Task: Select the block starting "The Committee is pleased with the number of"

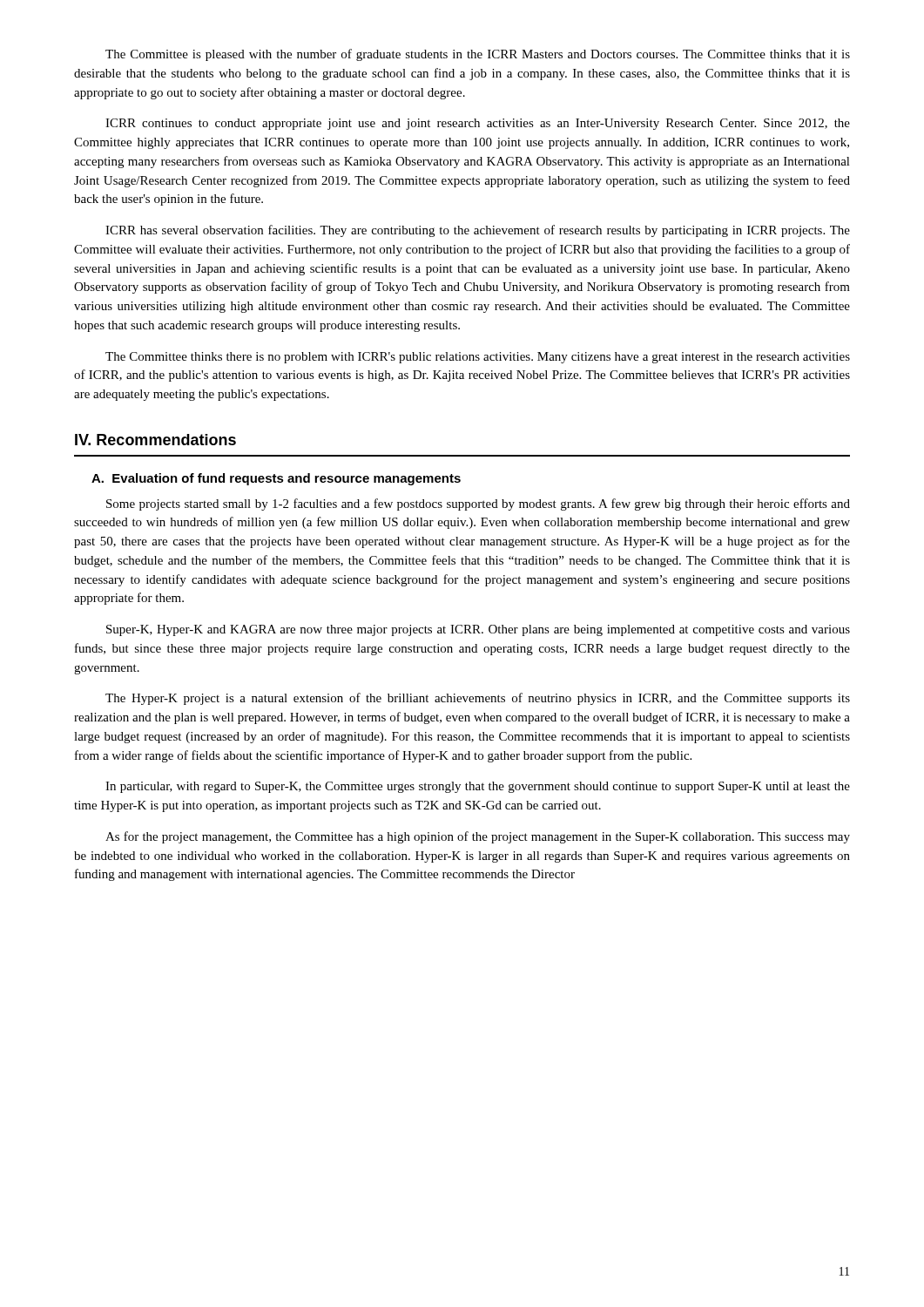Action: [x=462, y=73]
